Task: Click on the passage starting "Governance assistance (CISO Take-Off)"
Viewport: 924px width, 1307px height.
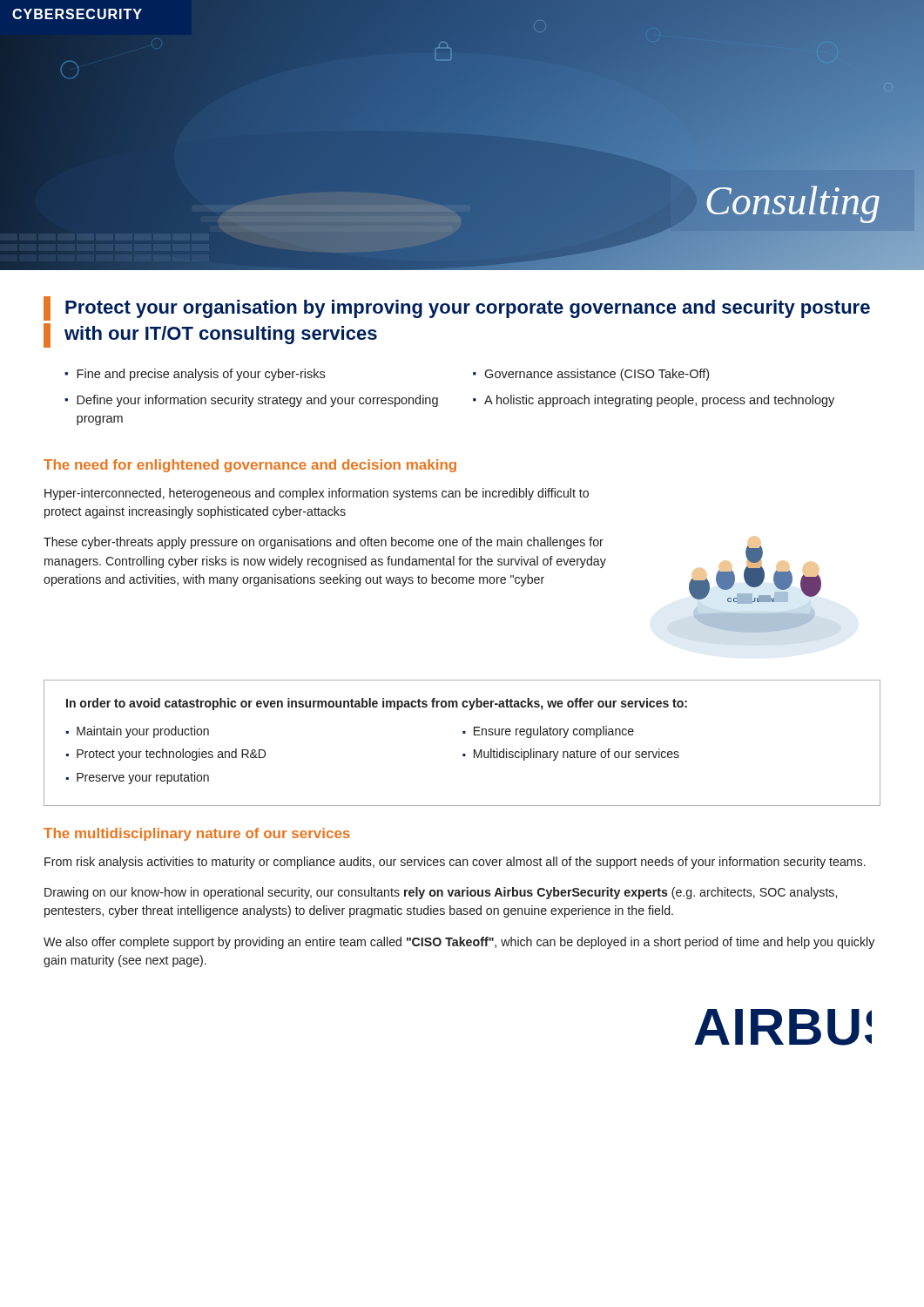Action: click(x=597, y=374)
